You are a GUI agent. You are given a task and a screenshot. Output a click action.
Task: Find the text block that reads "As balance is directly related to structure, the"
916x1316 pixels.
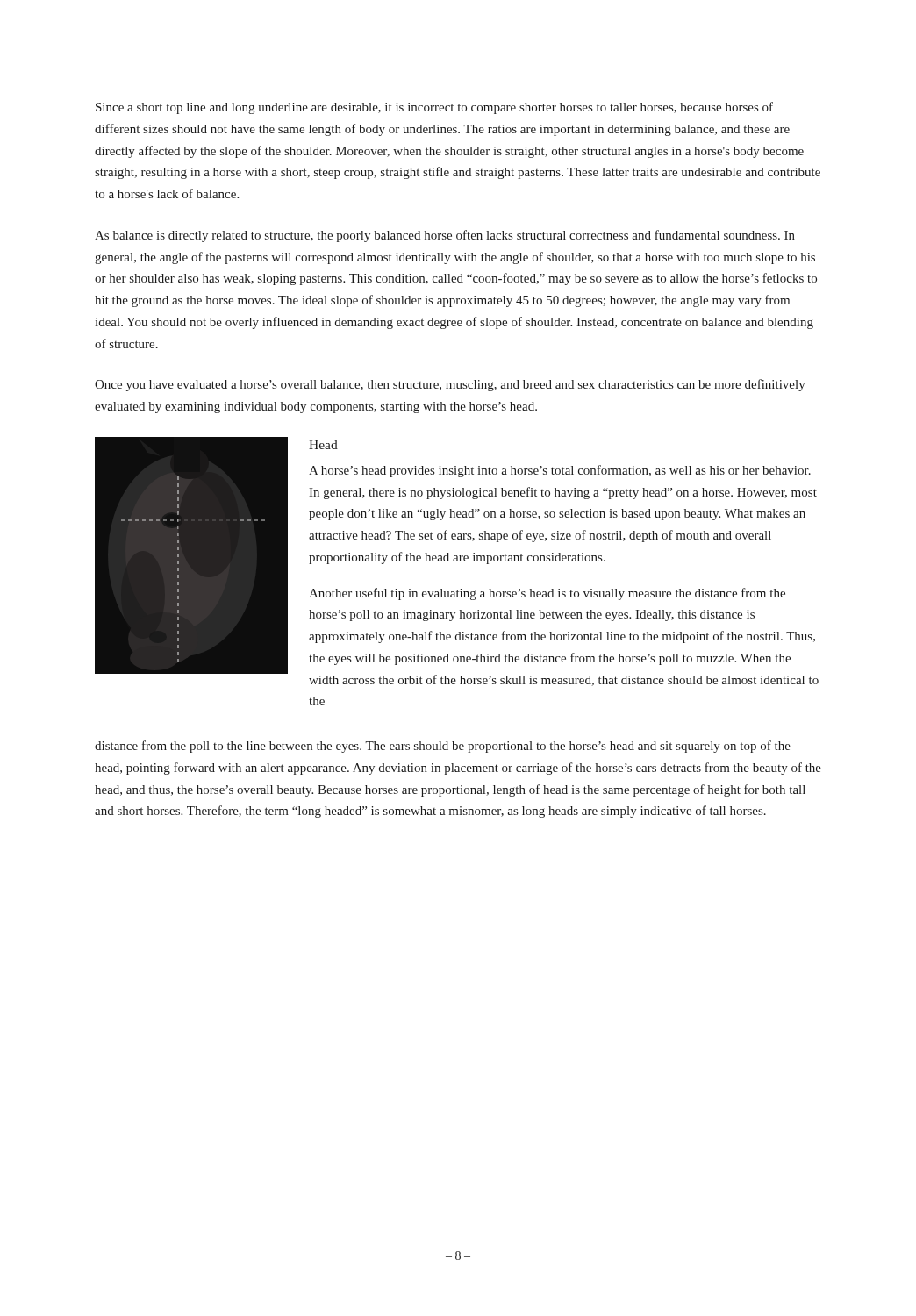click(x=456, y=289)
